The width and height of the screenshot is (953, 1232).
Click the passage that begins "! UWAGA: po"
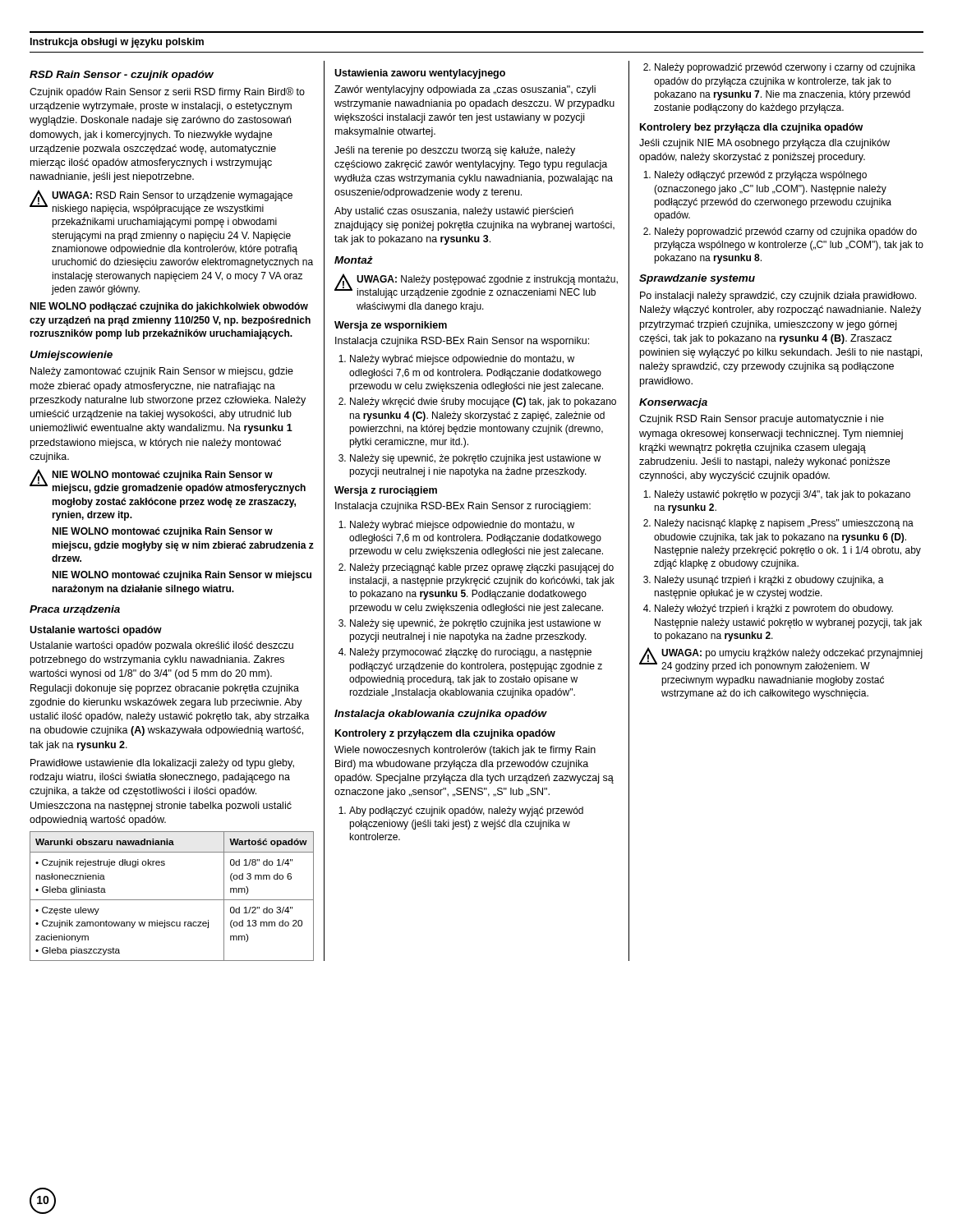pos(781,673)
